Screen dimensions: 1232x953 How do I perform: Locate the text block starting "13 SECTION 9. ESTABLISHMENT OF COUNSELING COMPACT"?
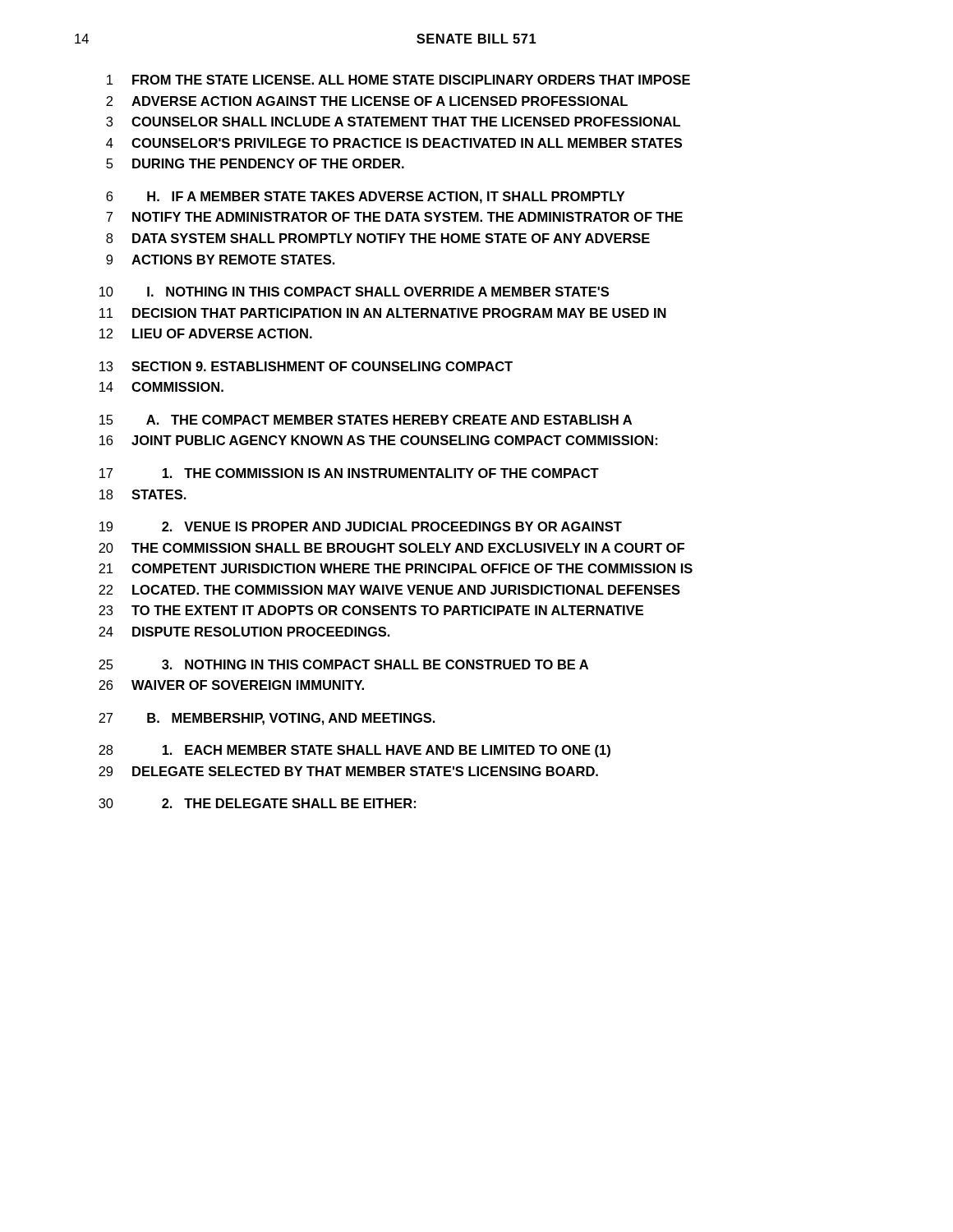click(x=476, y=377)
